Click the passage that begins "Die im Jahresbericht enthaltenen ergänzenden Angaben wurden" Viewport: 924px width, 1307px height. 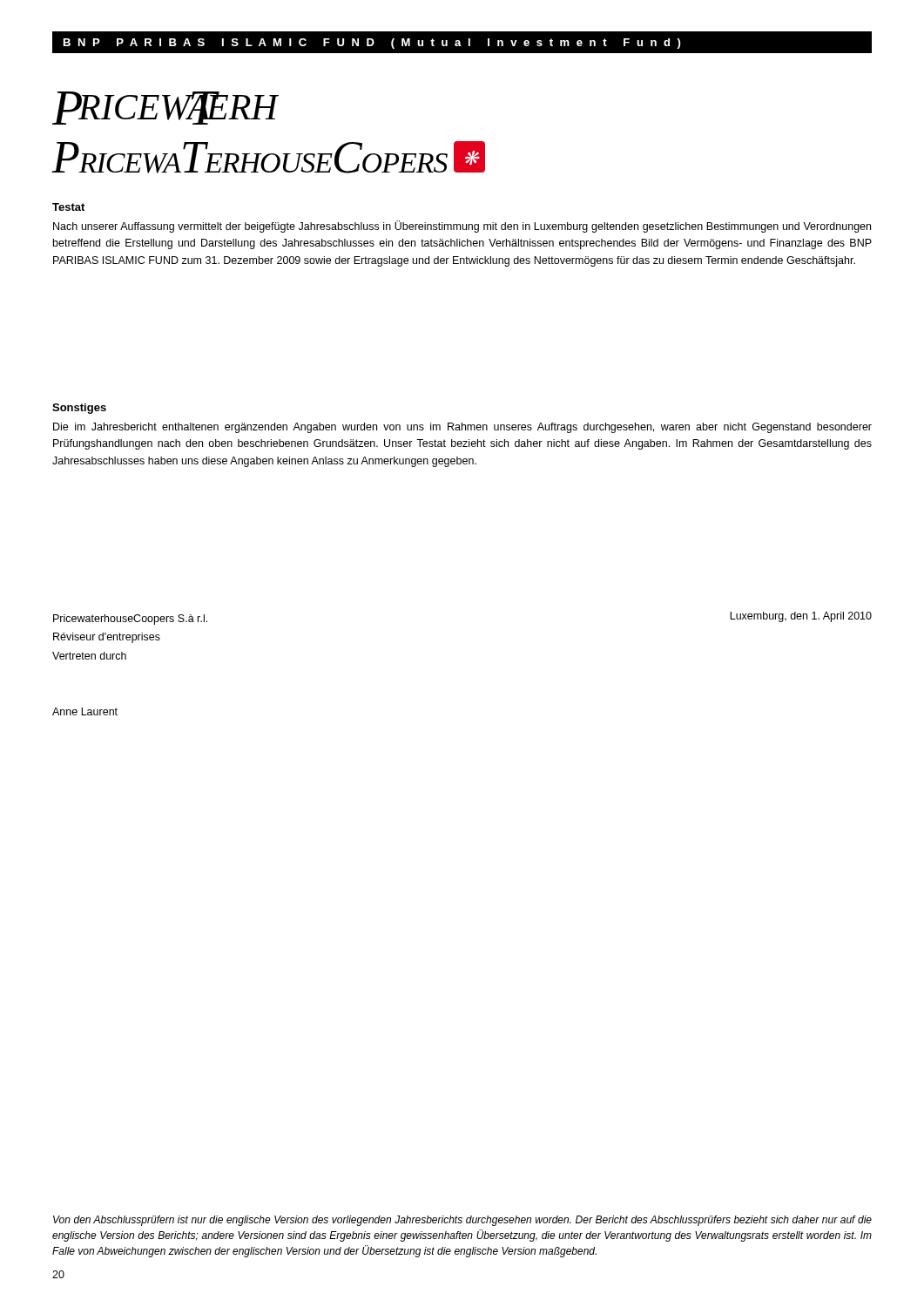(462, 444)
